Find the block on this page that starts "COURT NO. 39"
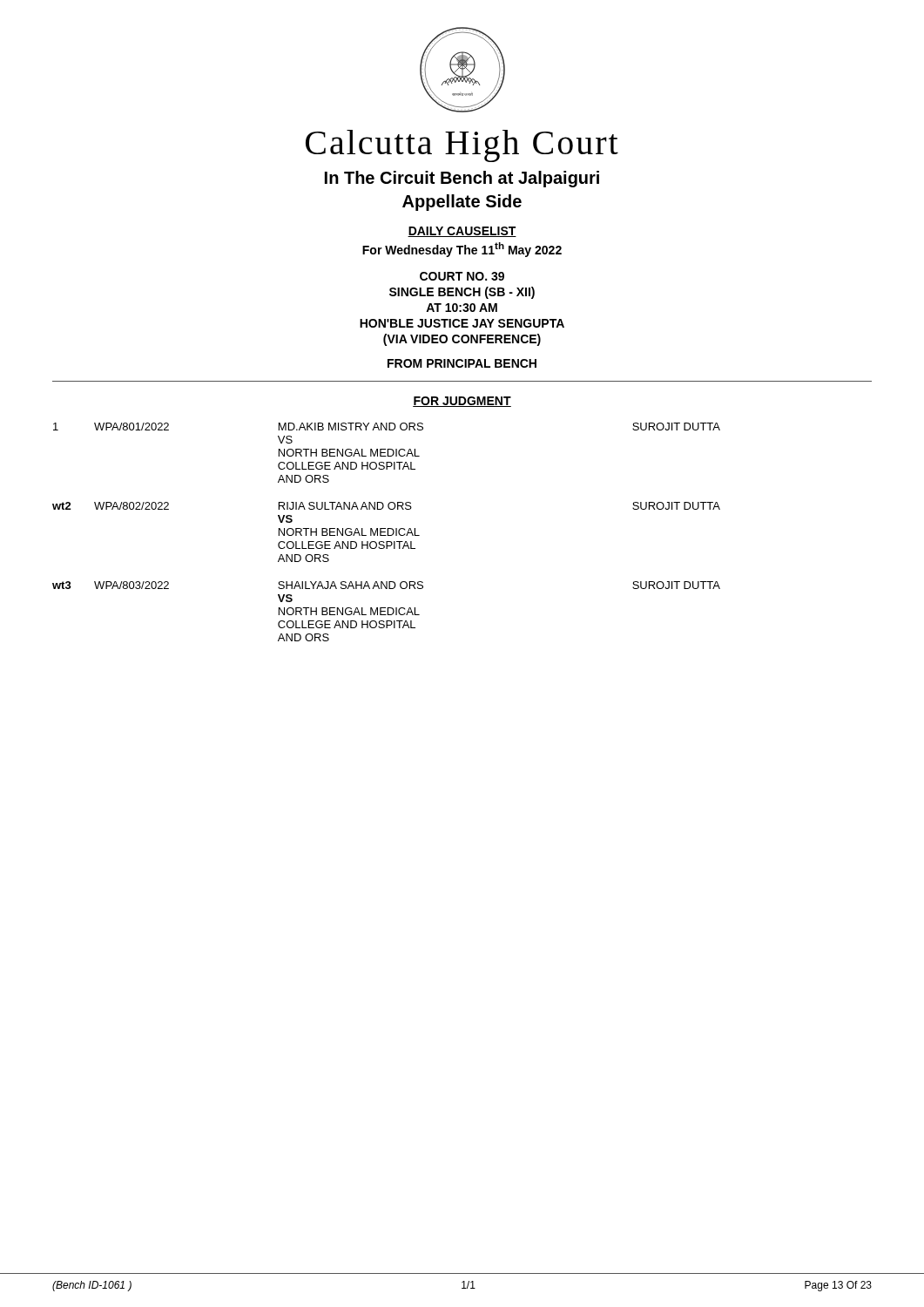This screenshot has width=924, height=1307. 462,307
